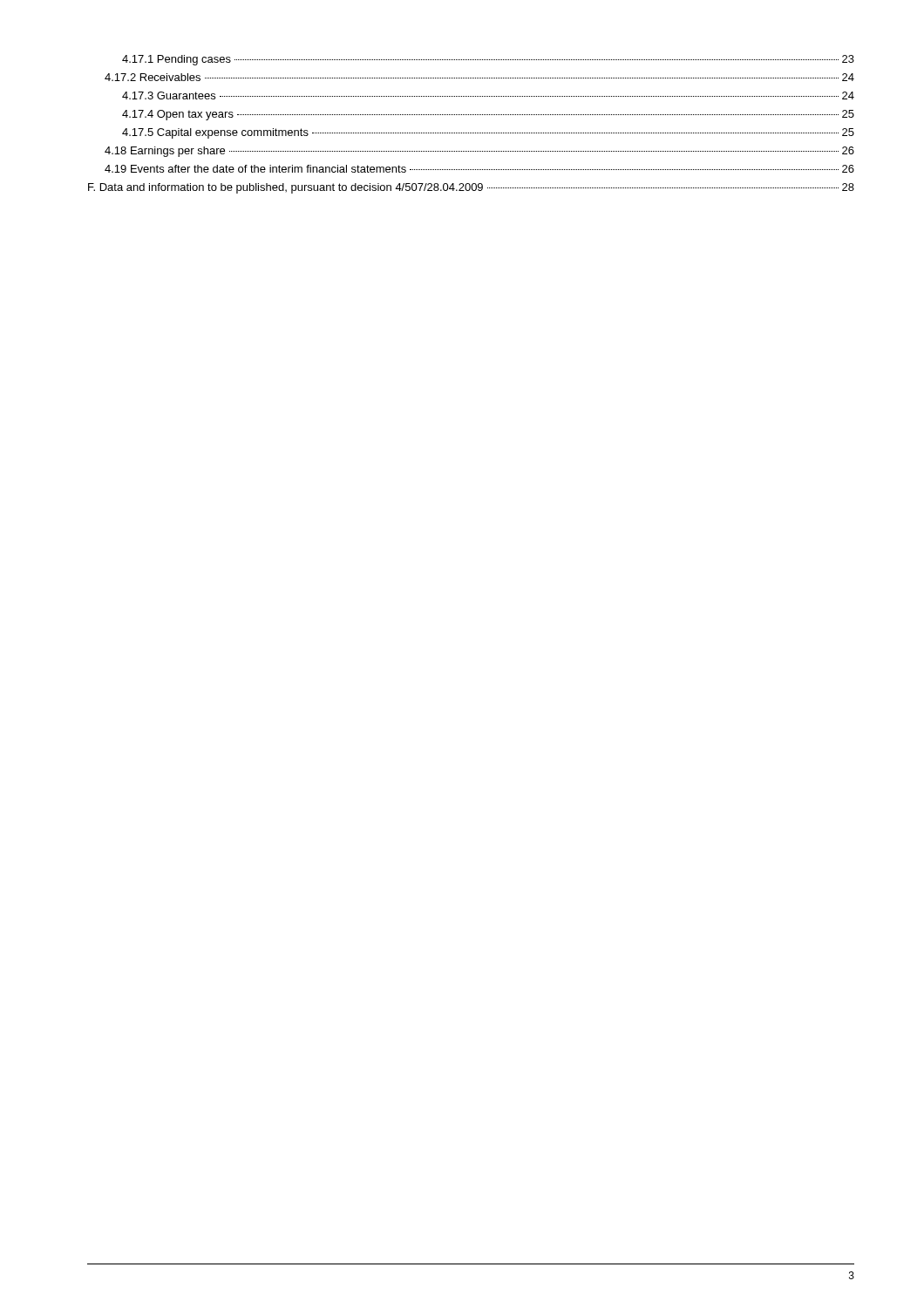
Task: Find the element starting "4.17.5 Capital expense"
Action: pyautogui.click(x=488, y=132)
